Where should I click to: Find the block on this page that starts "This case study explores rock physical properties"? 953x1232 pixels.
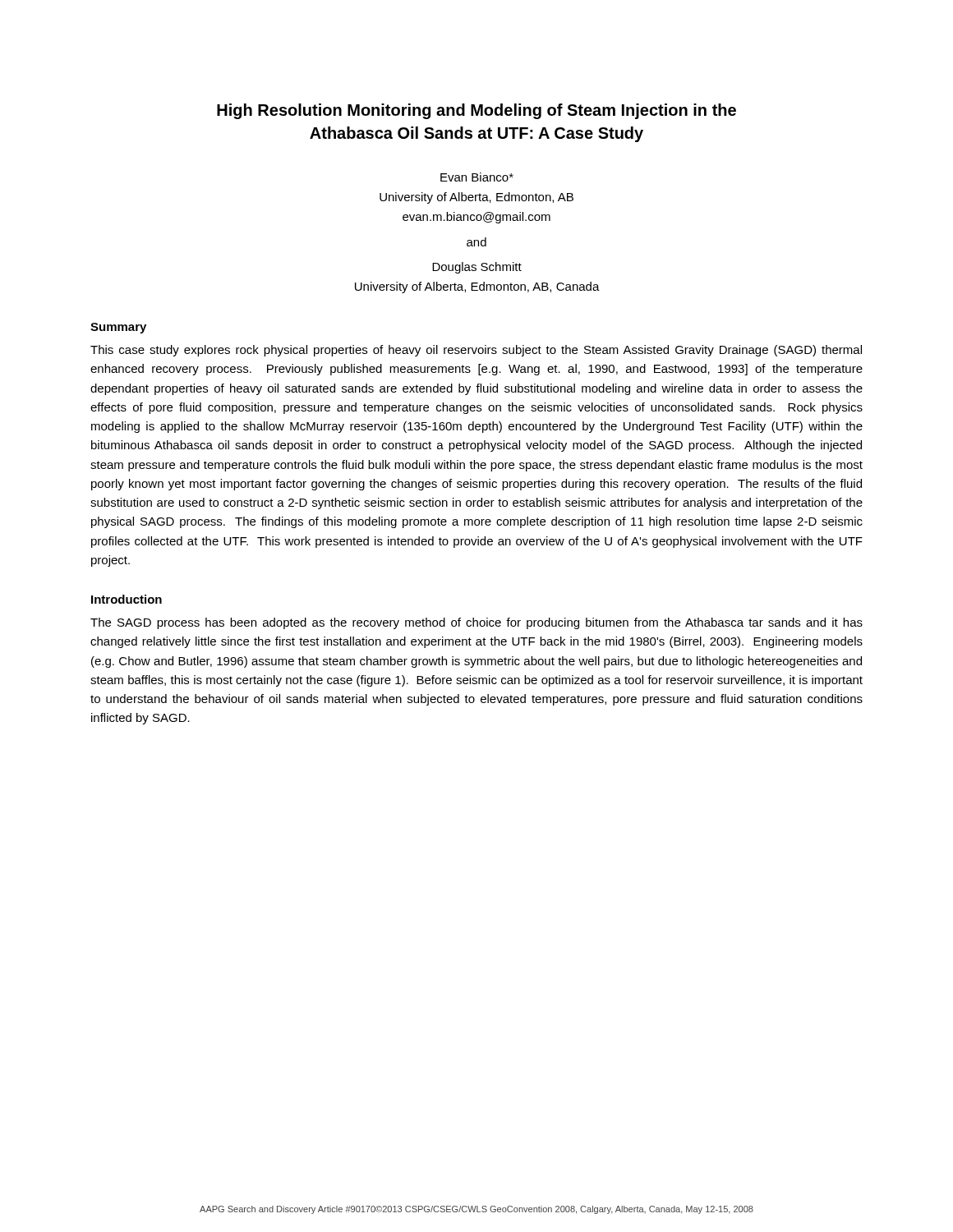476,454
